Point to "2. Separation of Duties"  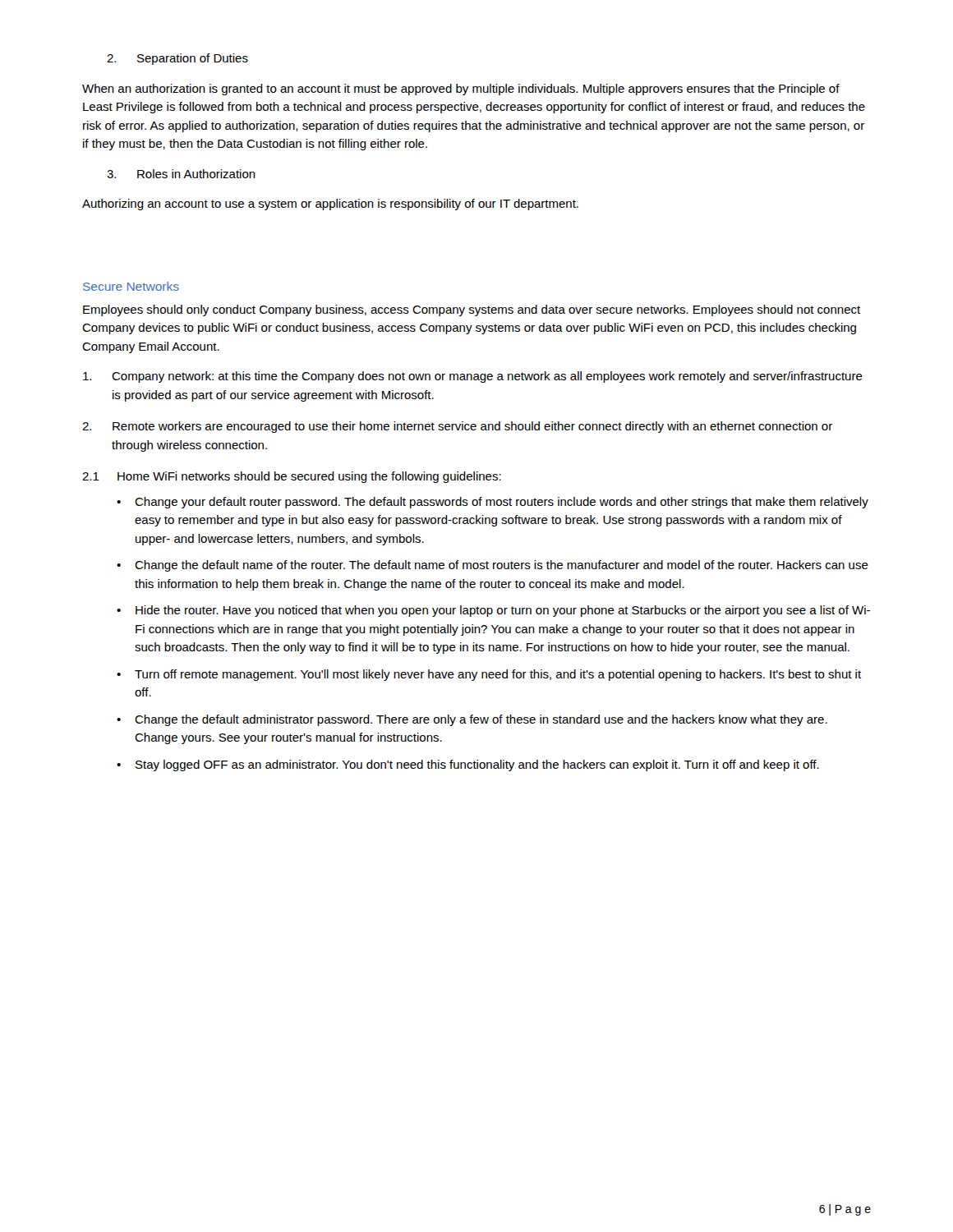click(x=177, y=59)
